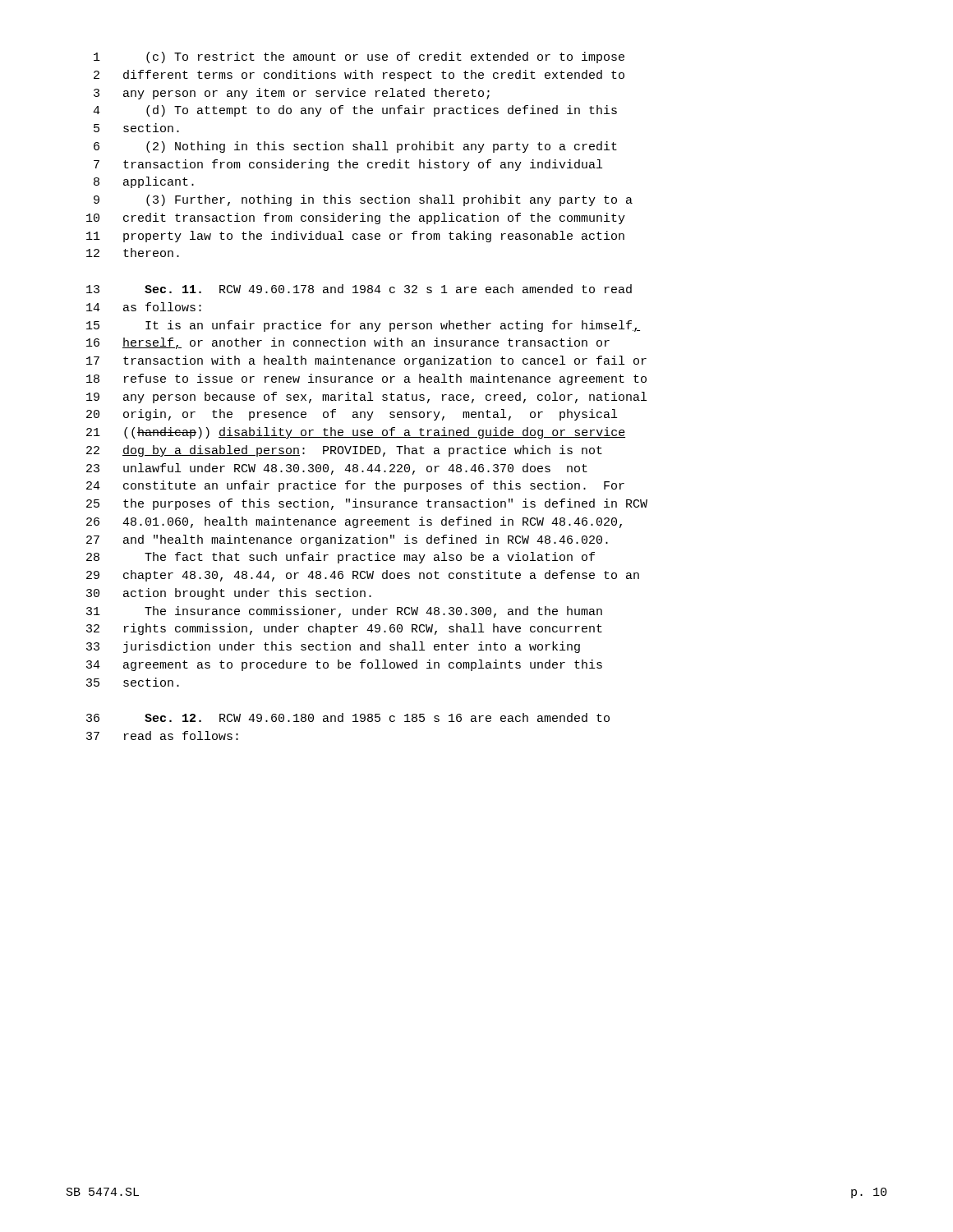Find the text that reads "35 section."
The image size is (953, 1232).
point(133,682)
